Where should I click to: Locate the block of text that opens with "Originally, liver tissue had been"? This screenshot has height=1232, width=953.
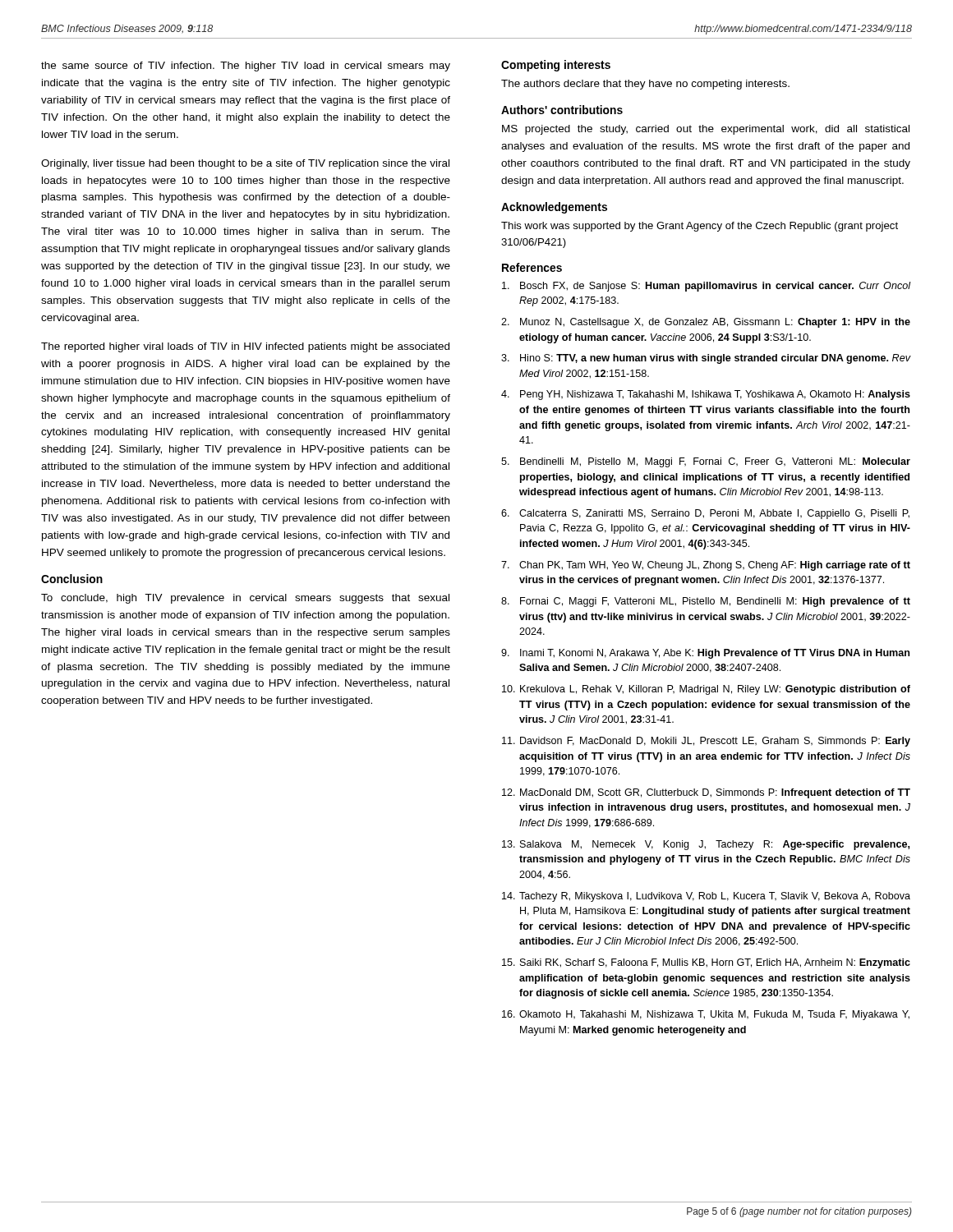tap(246, 240)
